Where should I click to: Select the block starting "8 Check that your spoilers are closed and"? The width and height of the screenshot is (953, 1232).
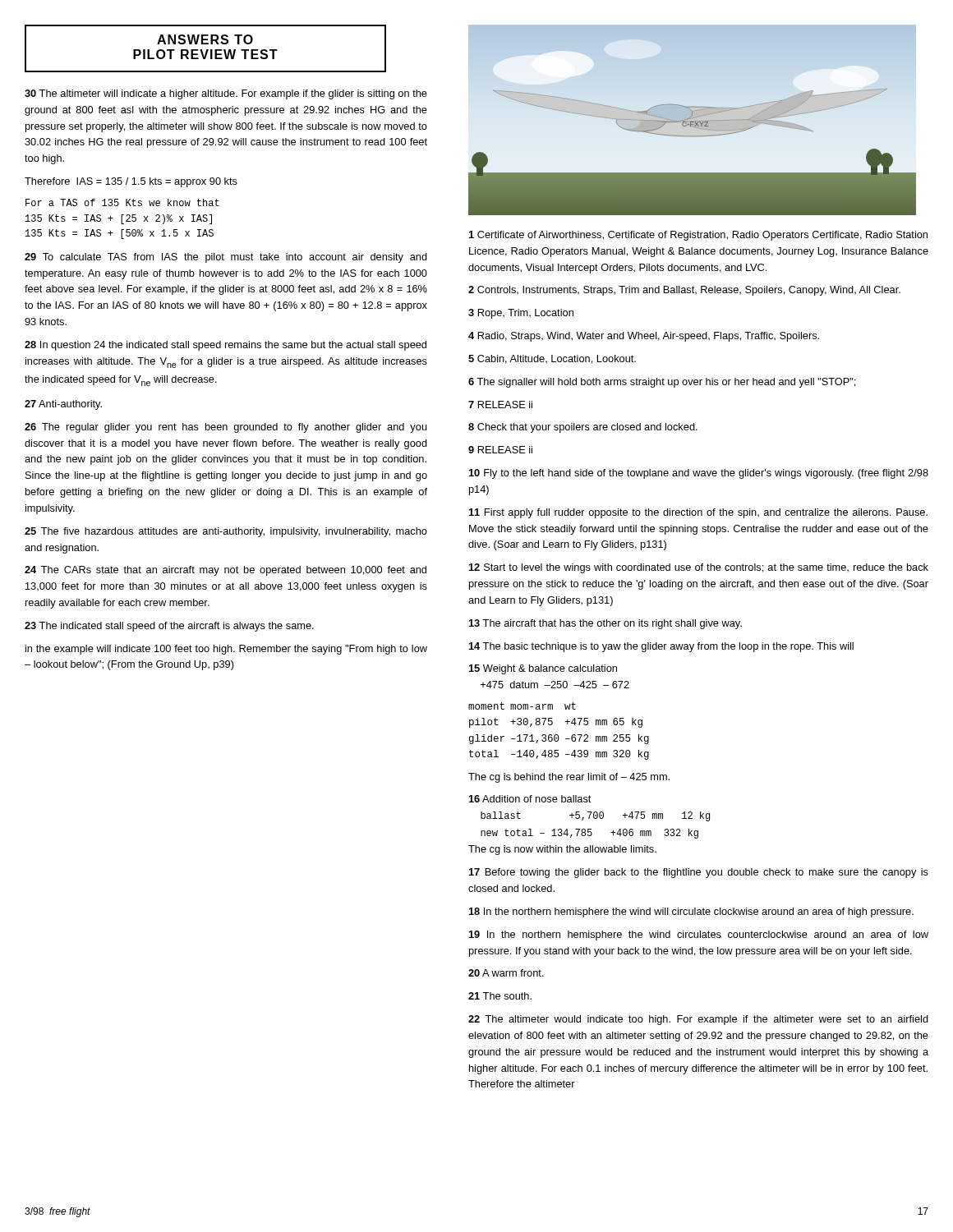coord(583,427)
